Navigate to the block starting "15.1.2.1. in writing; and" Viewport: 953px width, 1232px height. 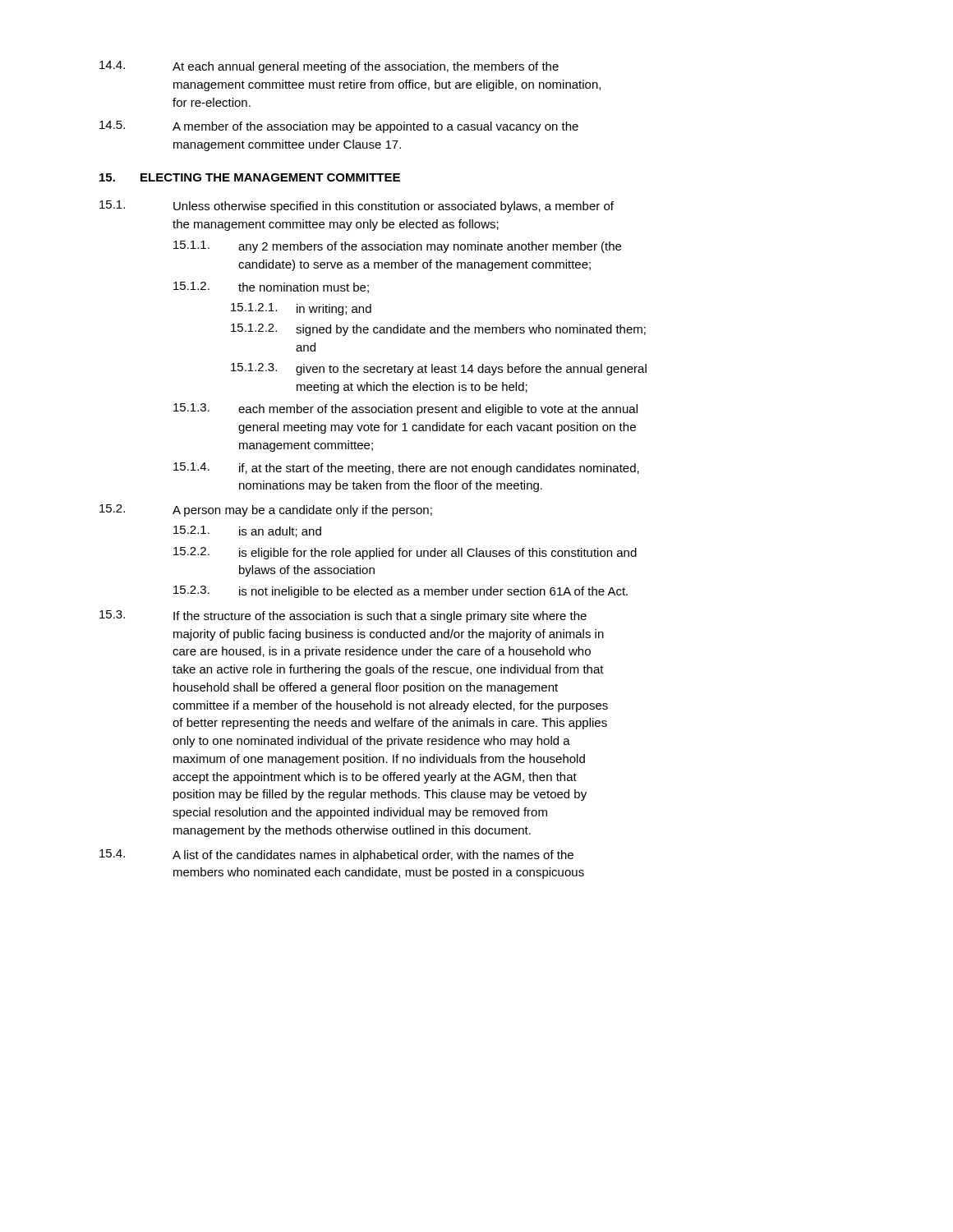tap(301, 309)
